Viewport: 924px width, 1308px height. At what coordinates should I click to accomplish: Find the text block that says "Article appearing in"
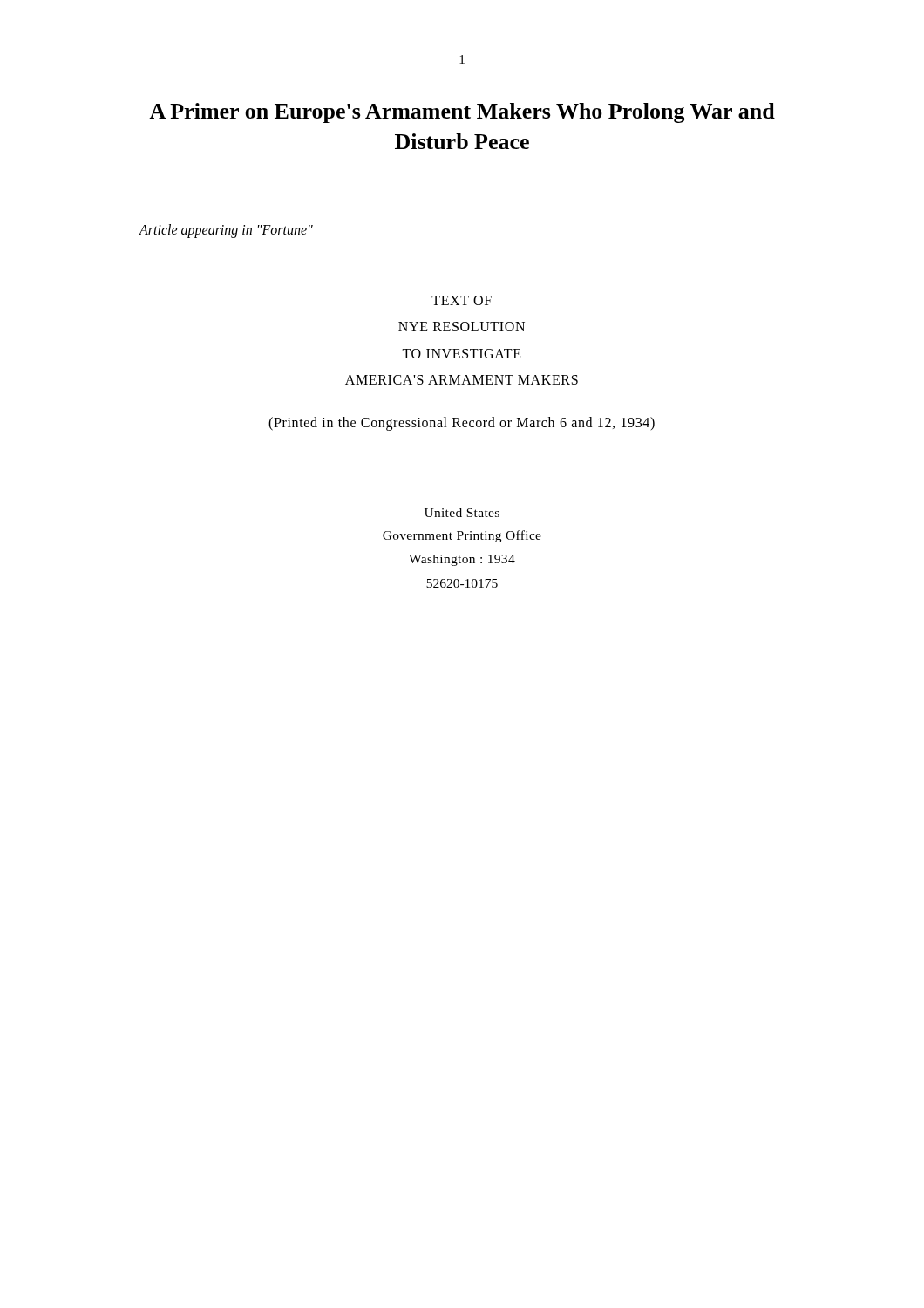click(x=226, y=230)
